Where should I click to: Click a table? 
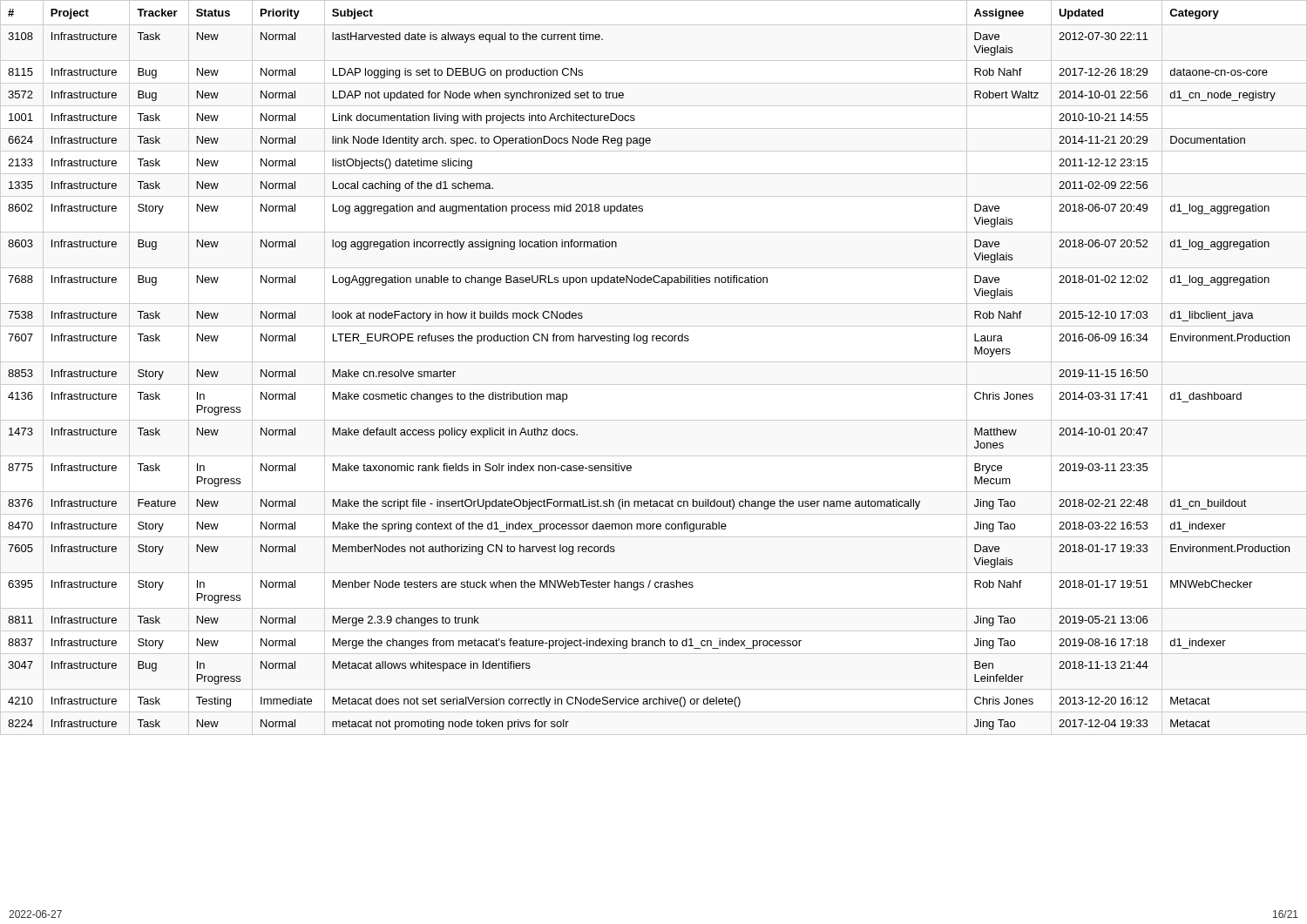point(654,450)
